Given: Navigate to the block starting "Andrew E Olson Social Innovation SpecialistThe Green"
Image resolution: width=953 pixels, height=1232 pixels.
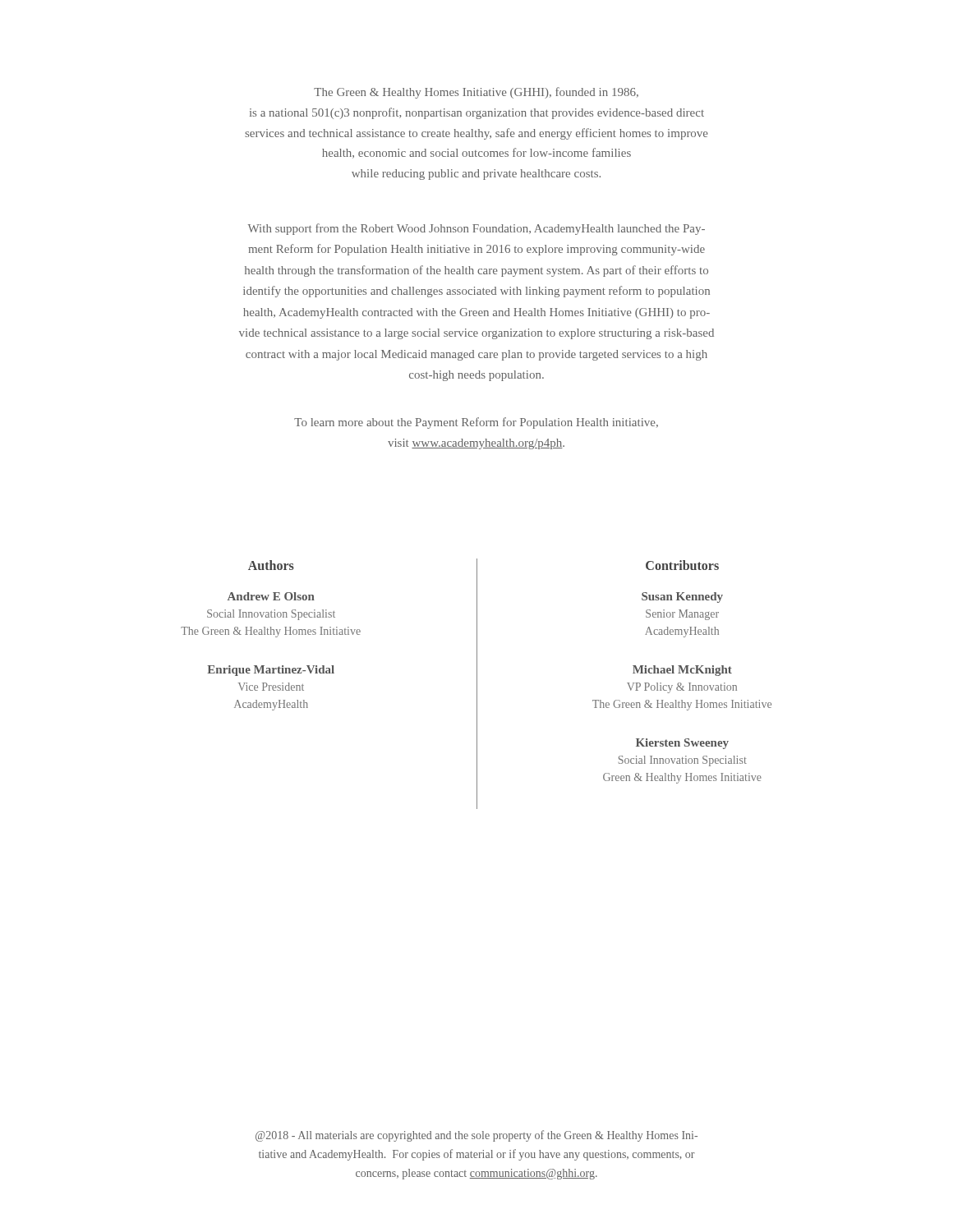Looking at the screenshot, I should point(271,615).
